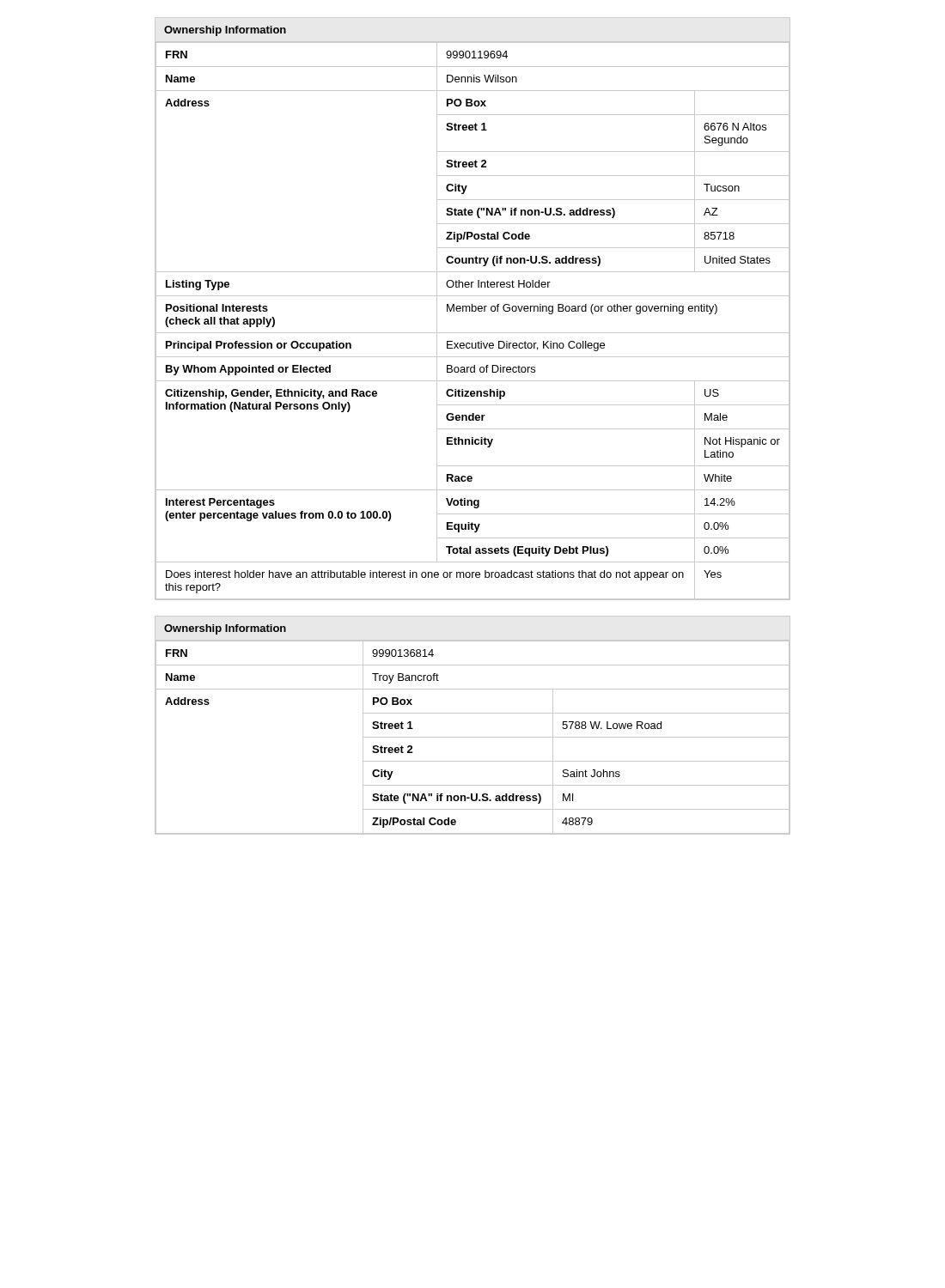
Task: Select the table that reads "5788 W. Lowe Road"
Action: (472, 725)
